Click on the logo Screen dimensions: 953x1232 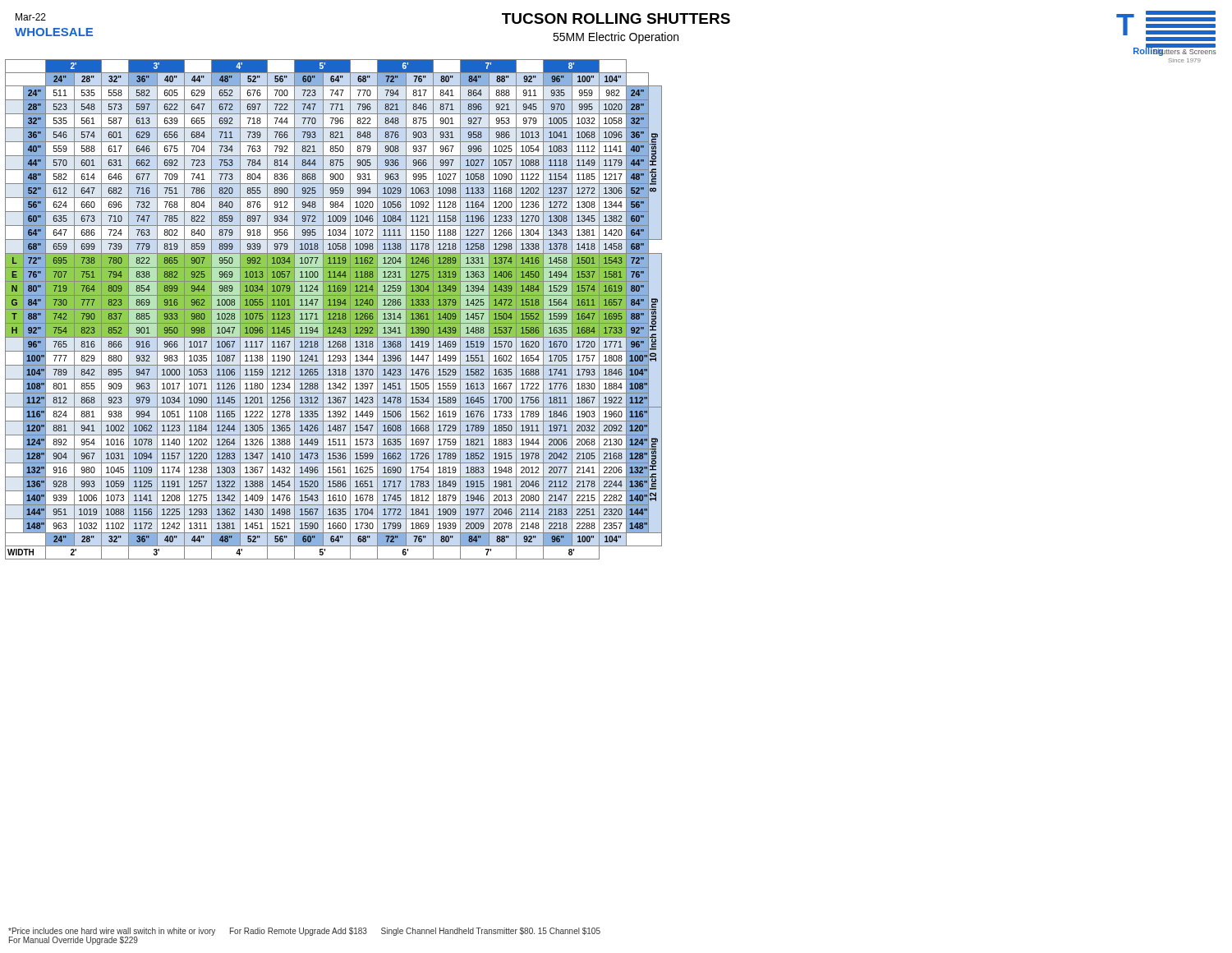1146,35
